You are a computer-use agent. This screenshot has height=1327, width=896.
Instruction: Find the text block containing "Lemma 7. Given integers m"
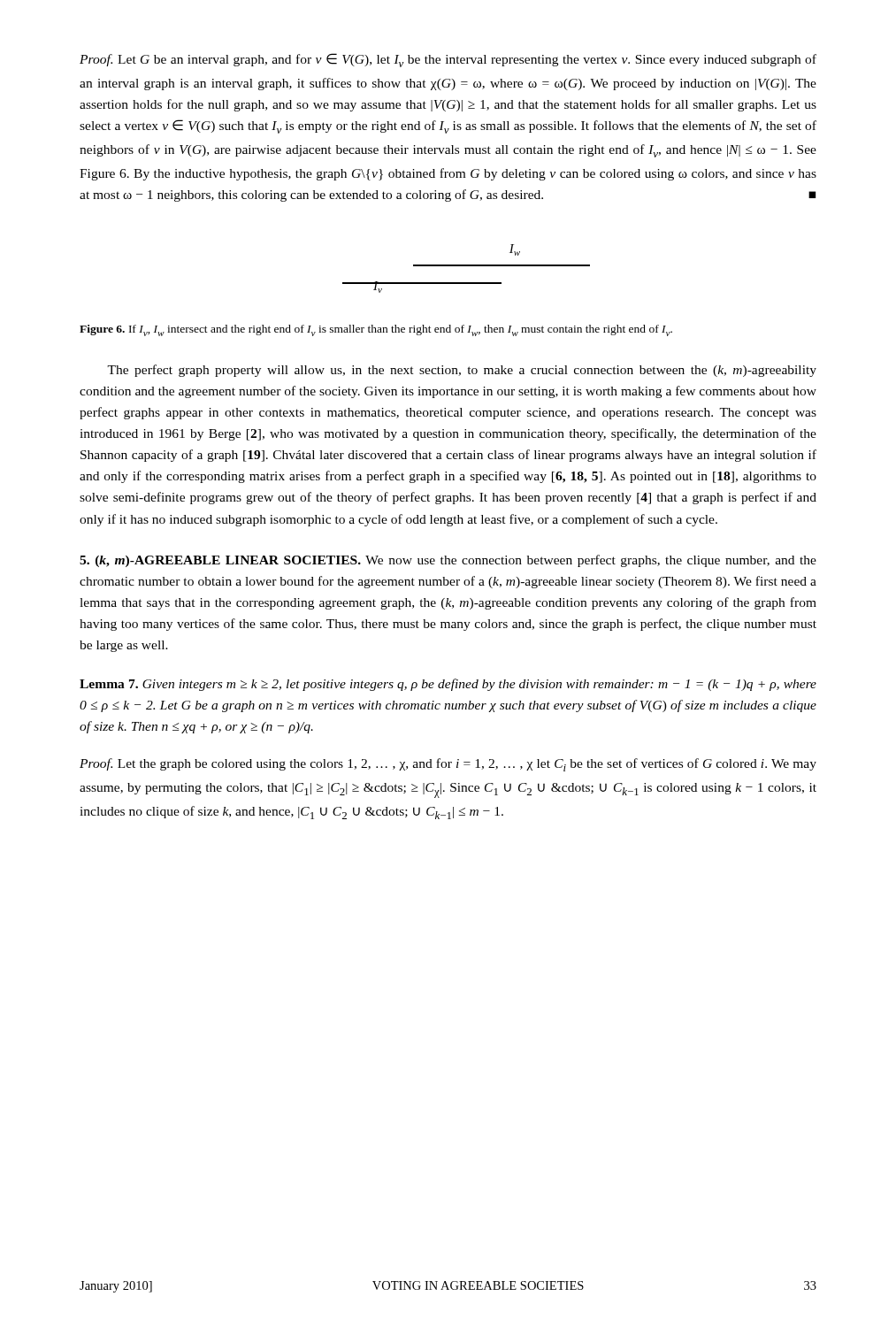pyautogui.click(x=448, y=704)
